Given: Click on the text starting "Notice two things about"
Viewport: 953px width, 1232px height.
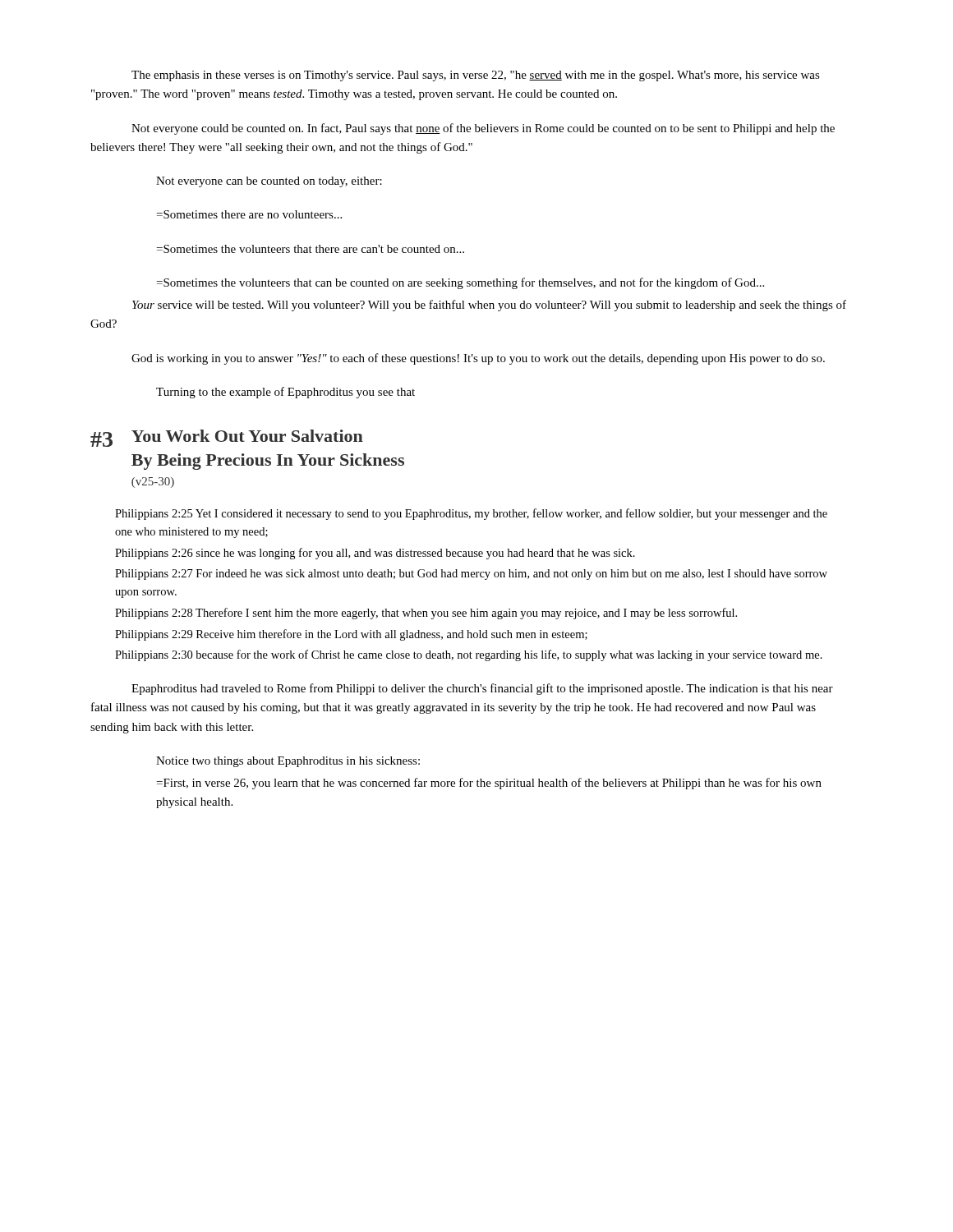Looking at the screenshot, I should [288, 761].
